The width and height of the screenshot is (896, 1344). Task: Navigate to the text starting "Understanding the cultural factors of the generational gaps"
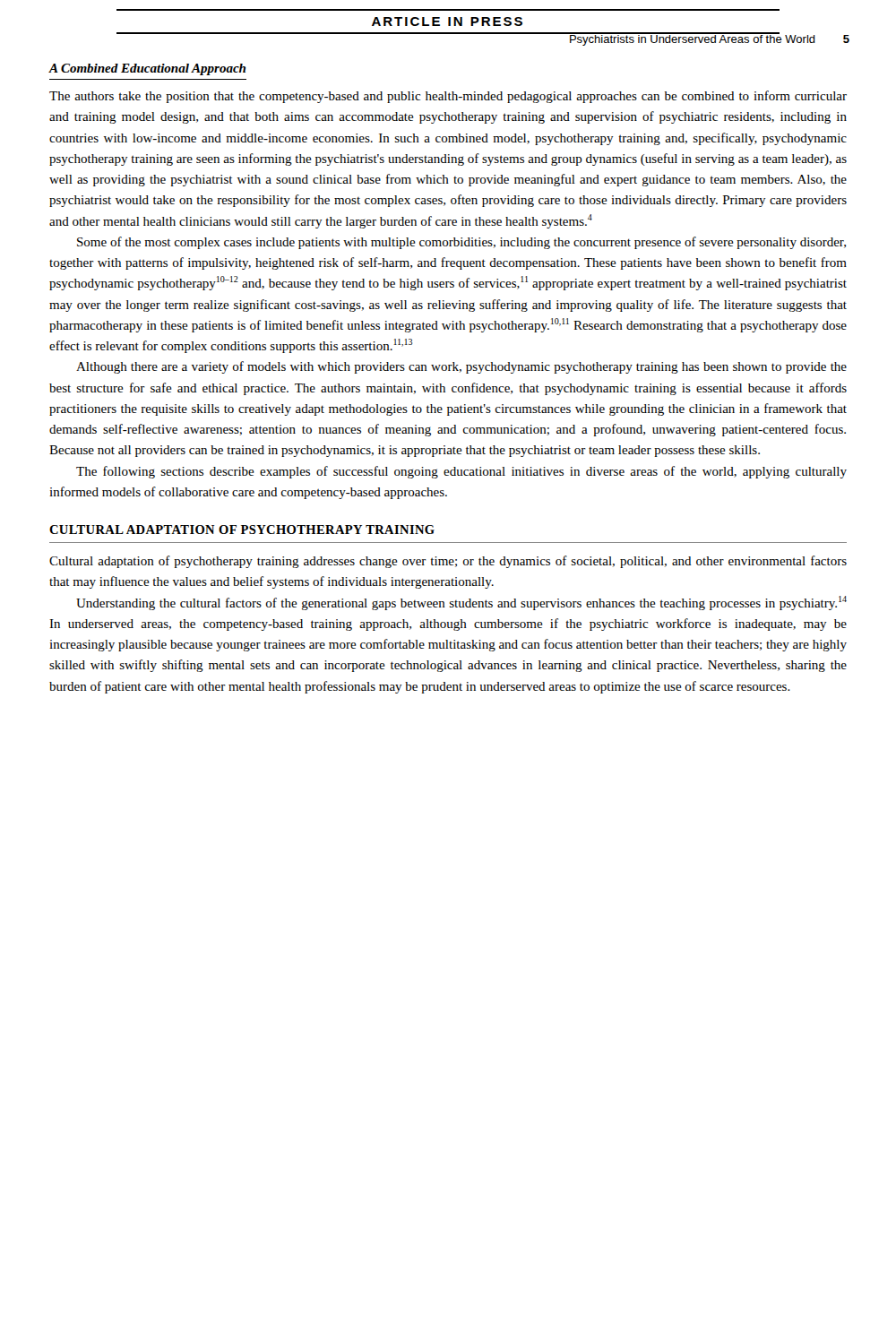(x=448, y=645)
